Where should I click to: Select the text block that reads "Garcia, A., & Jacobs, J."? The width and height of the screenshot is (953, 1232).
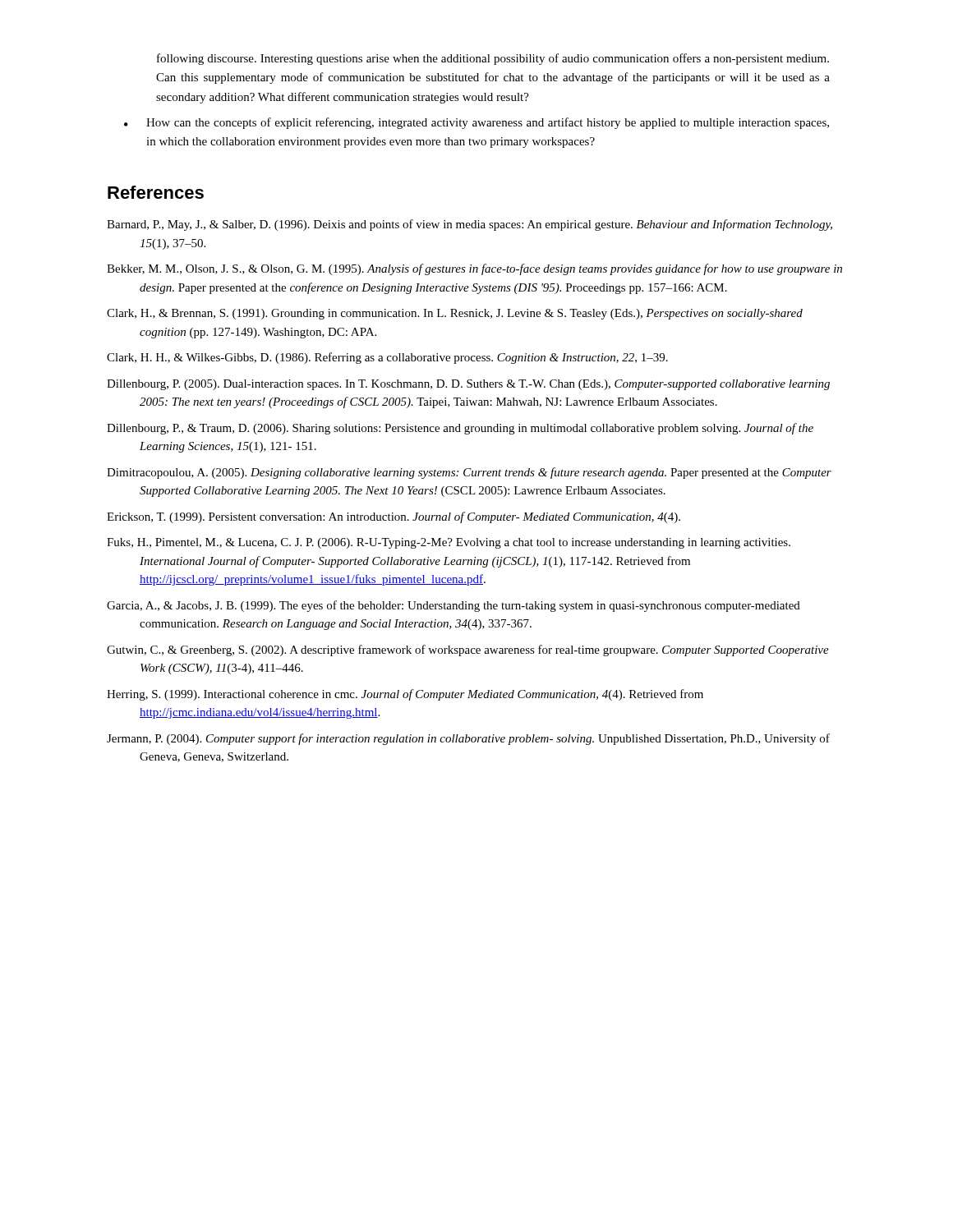(453, 614)
